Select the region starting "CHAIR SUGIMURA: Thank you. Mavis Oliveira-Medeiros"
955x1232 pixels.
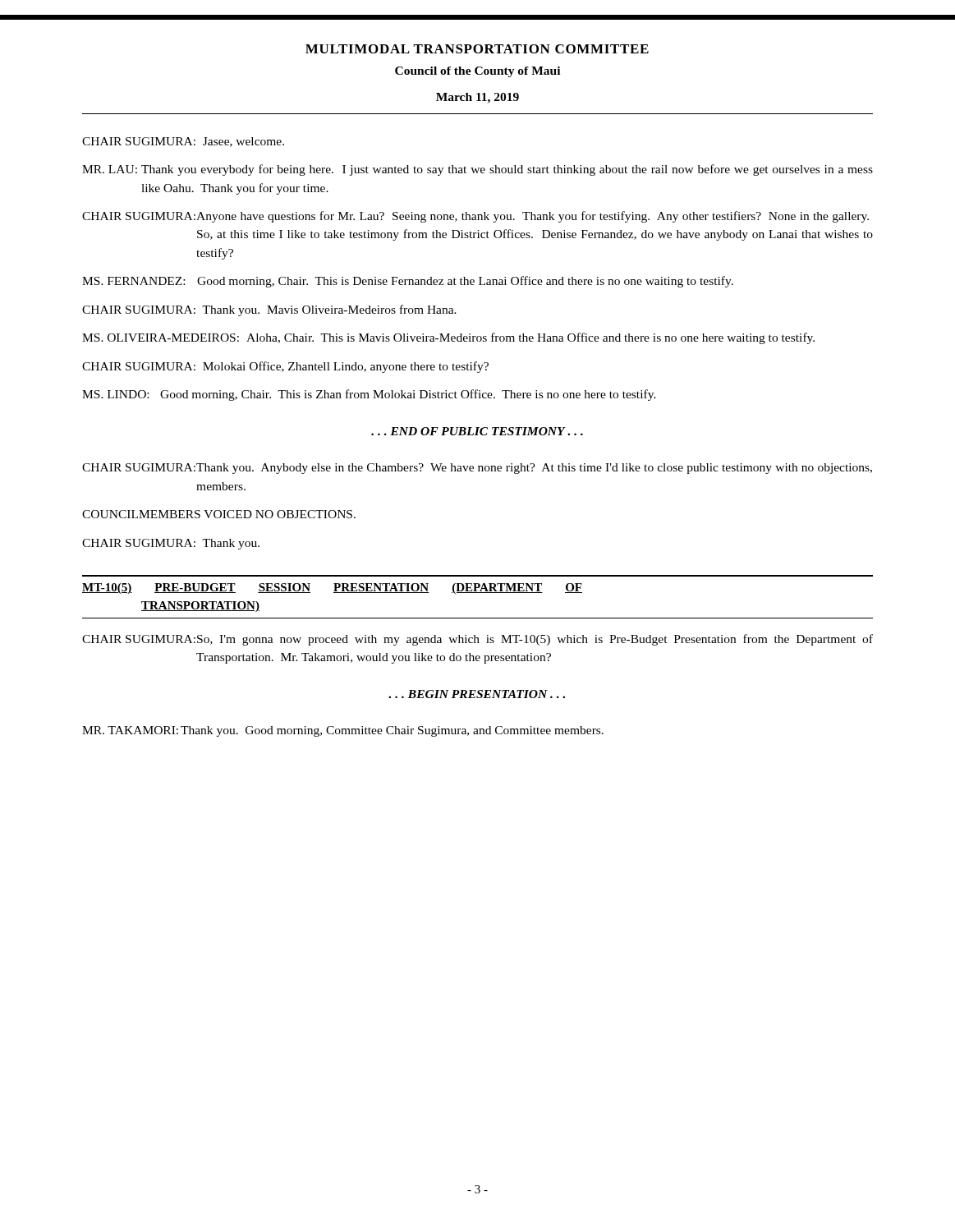270,309
